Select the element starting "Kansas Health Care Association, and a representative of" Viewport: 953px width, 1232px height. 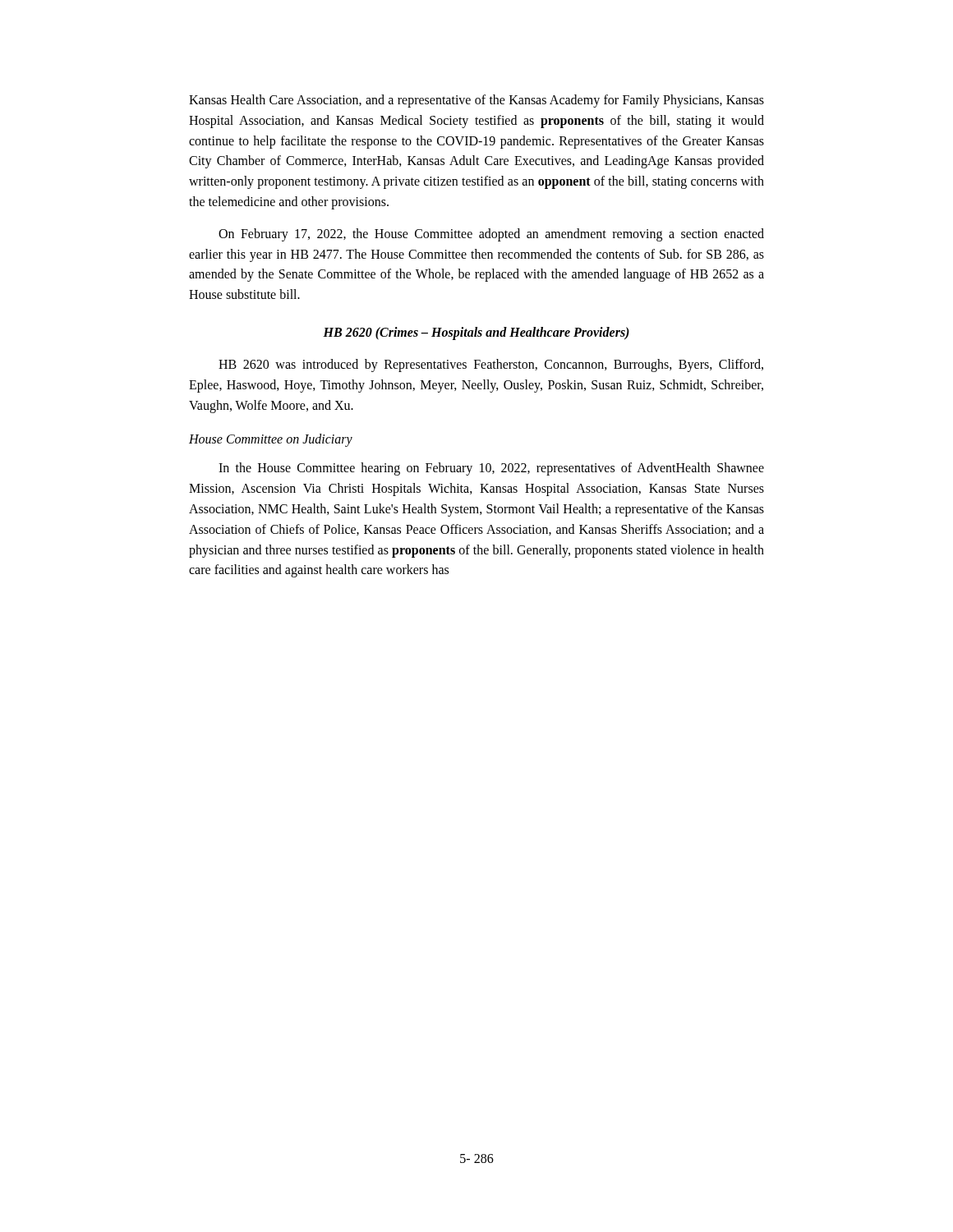tap(476, 101)
